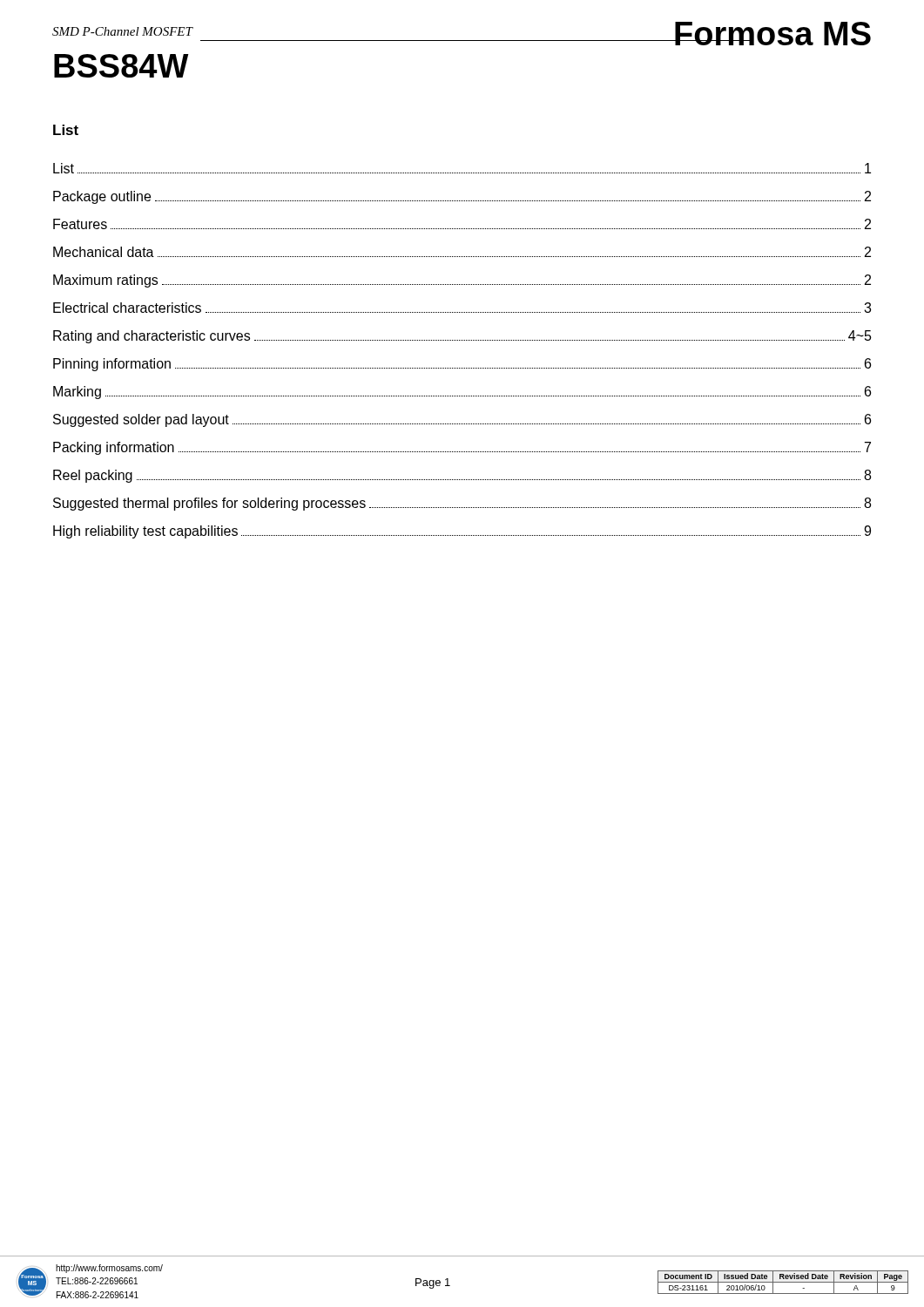Locate the list item that says "Rating and characteristic curves 4~5"
The width and height of the screenshot is (924, 1307).
click(462, 336)
